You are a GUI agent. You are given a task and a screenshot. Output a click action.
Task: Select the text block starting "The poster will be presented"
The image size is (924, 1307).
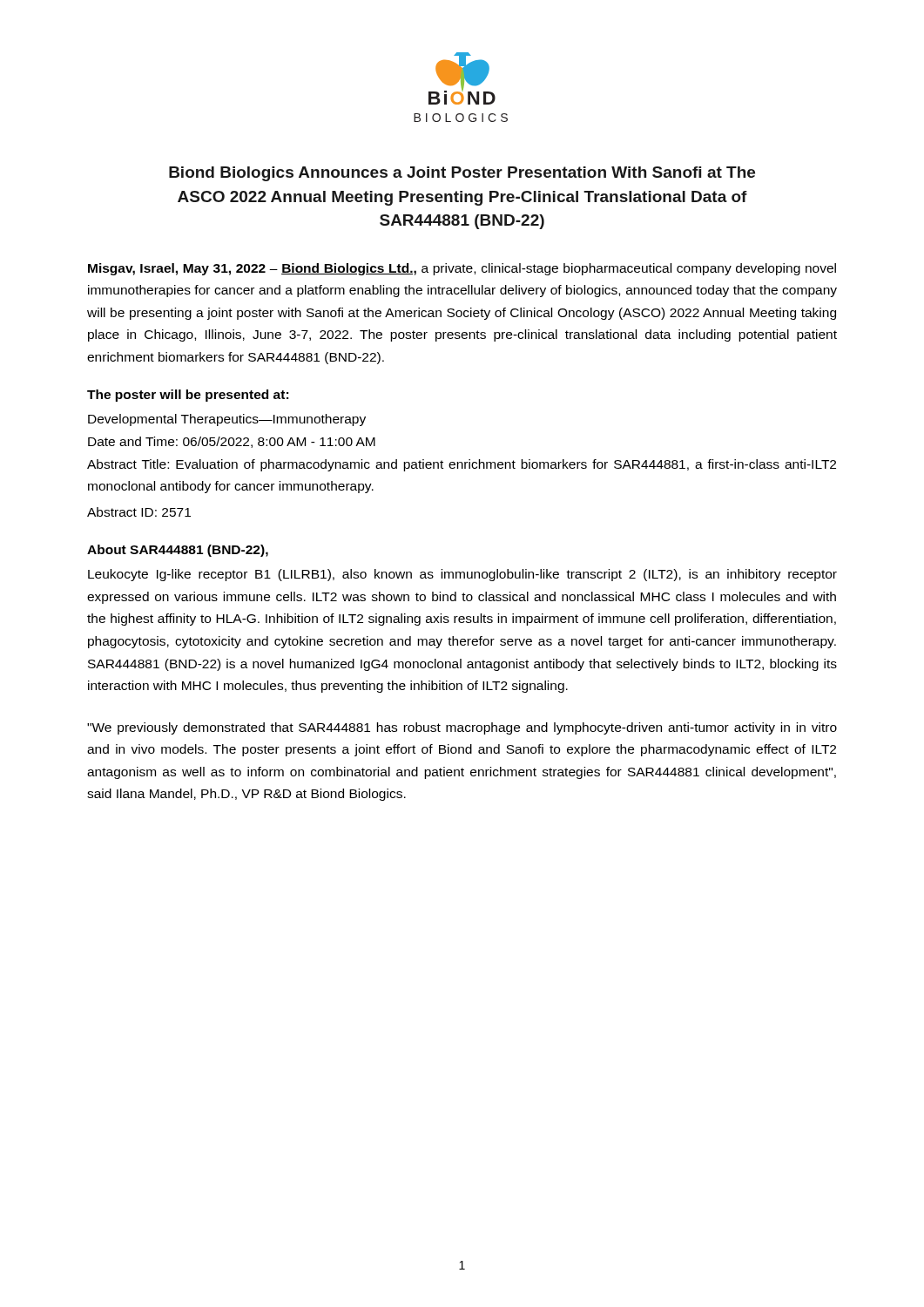(188, 395)
